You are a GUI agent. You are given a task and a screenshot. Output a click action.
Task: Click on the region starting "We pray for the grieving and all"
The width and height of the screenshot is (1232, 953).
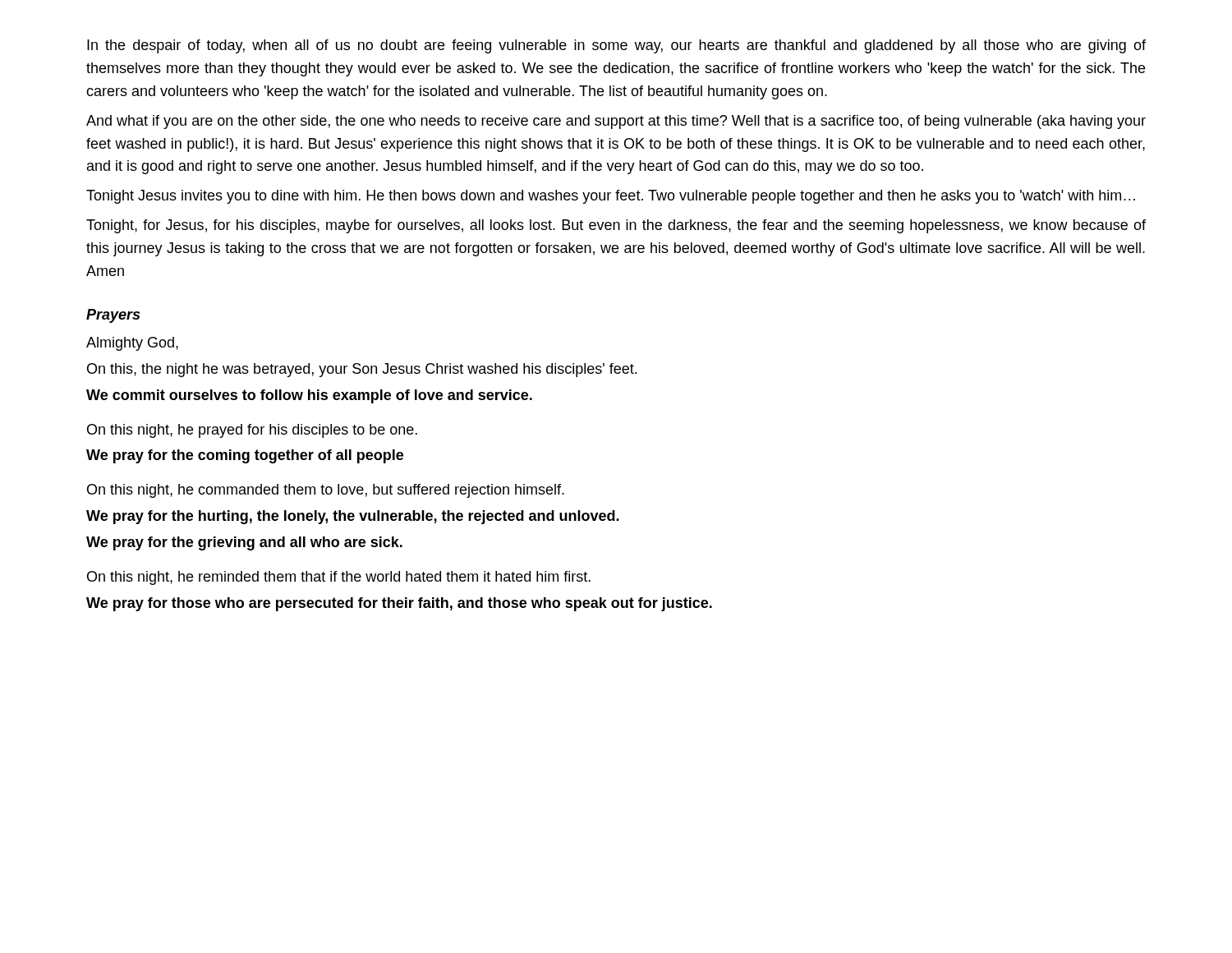245,542
